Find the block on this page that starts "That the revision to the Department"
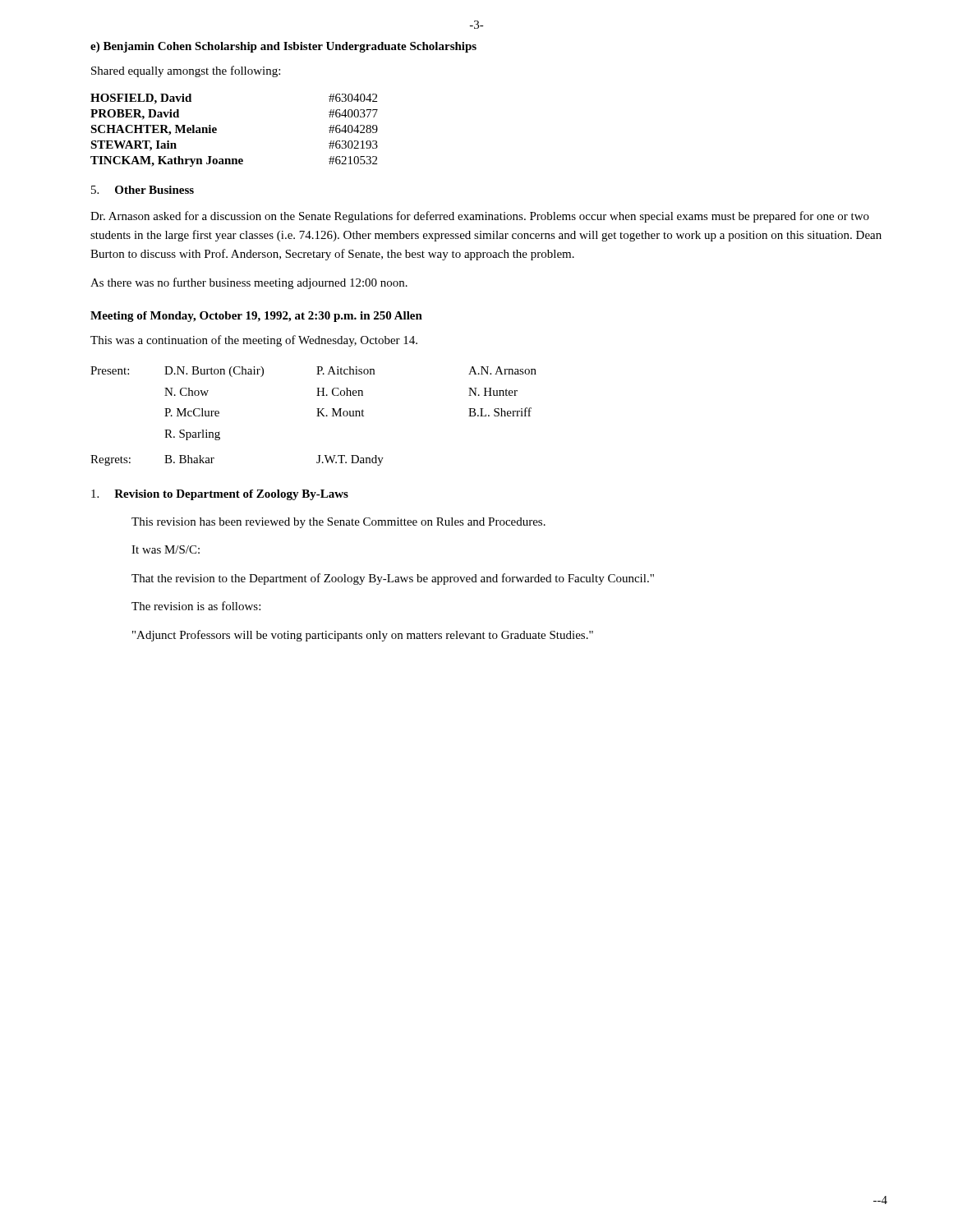The width and height of the screenshot is (953, 1232). click(x=393, y=578)
